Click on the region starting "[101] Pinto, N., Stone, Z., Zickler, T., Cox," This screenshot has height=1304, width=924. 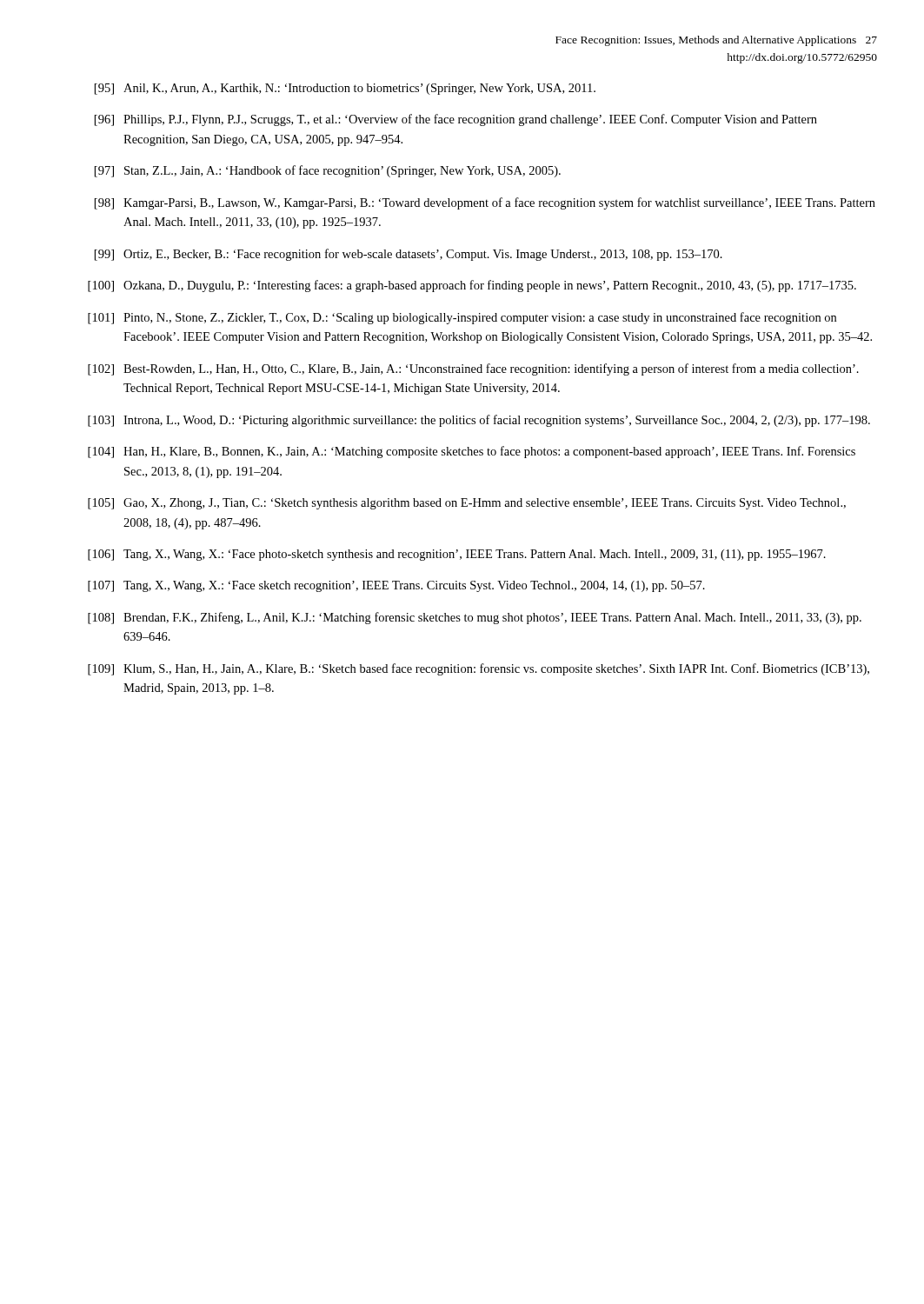coord(473,327)
